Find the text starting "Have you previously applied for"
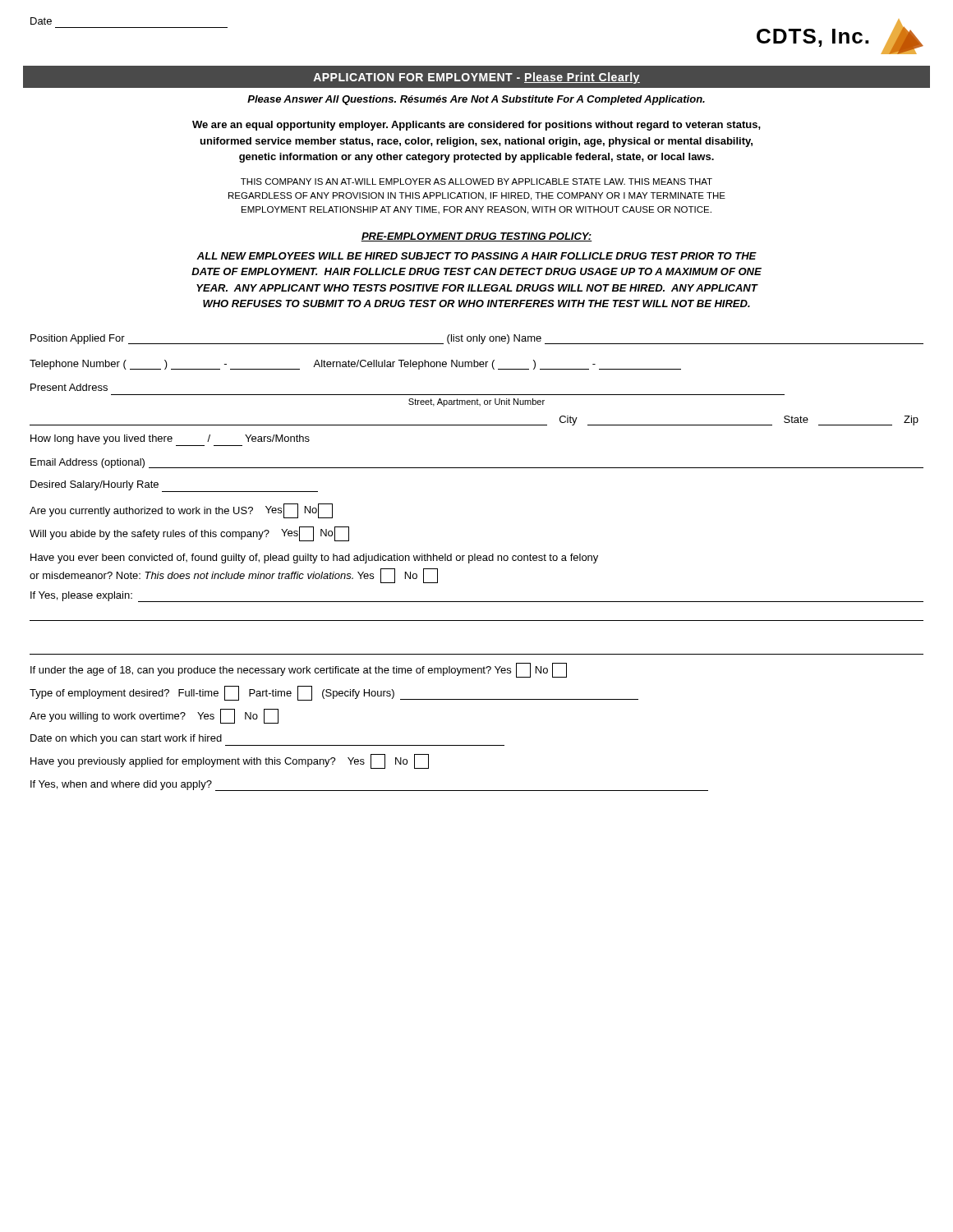Image resolution: width=953 pixels, height=1232 pixels. (x=229, y=761)
